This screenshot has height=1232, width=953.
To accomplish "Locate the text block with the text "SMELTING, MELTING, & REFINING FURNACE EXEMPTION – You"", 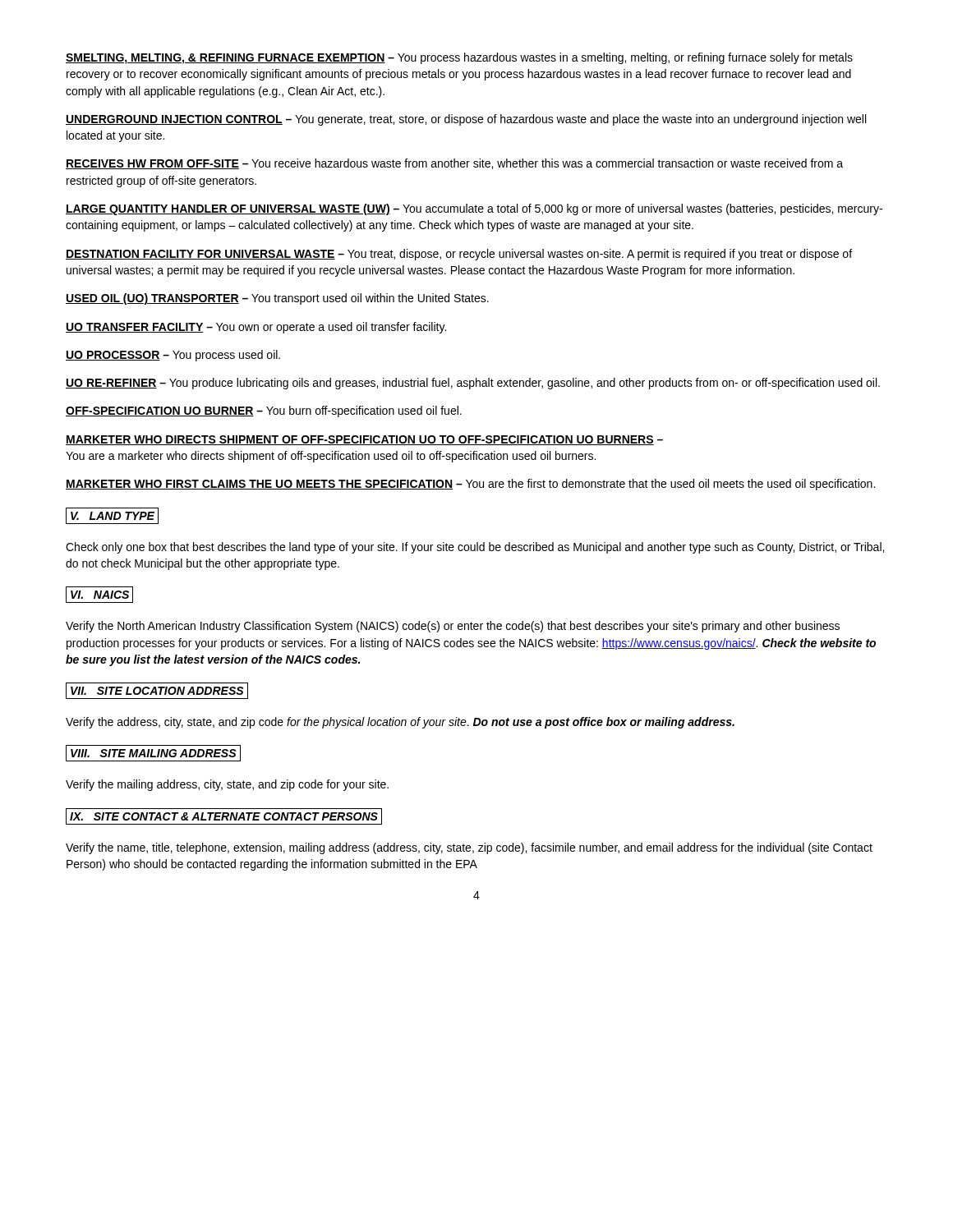I will point(459,74).
